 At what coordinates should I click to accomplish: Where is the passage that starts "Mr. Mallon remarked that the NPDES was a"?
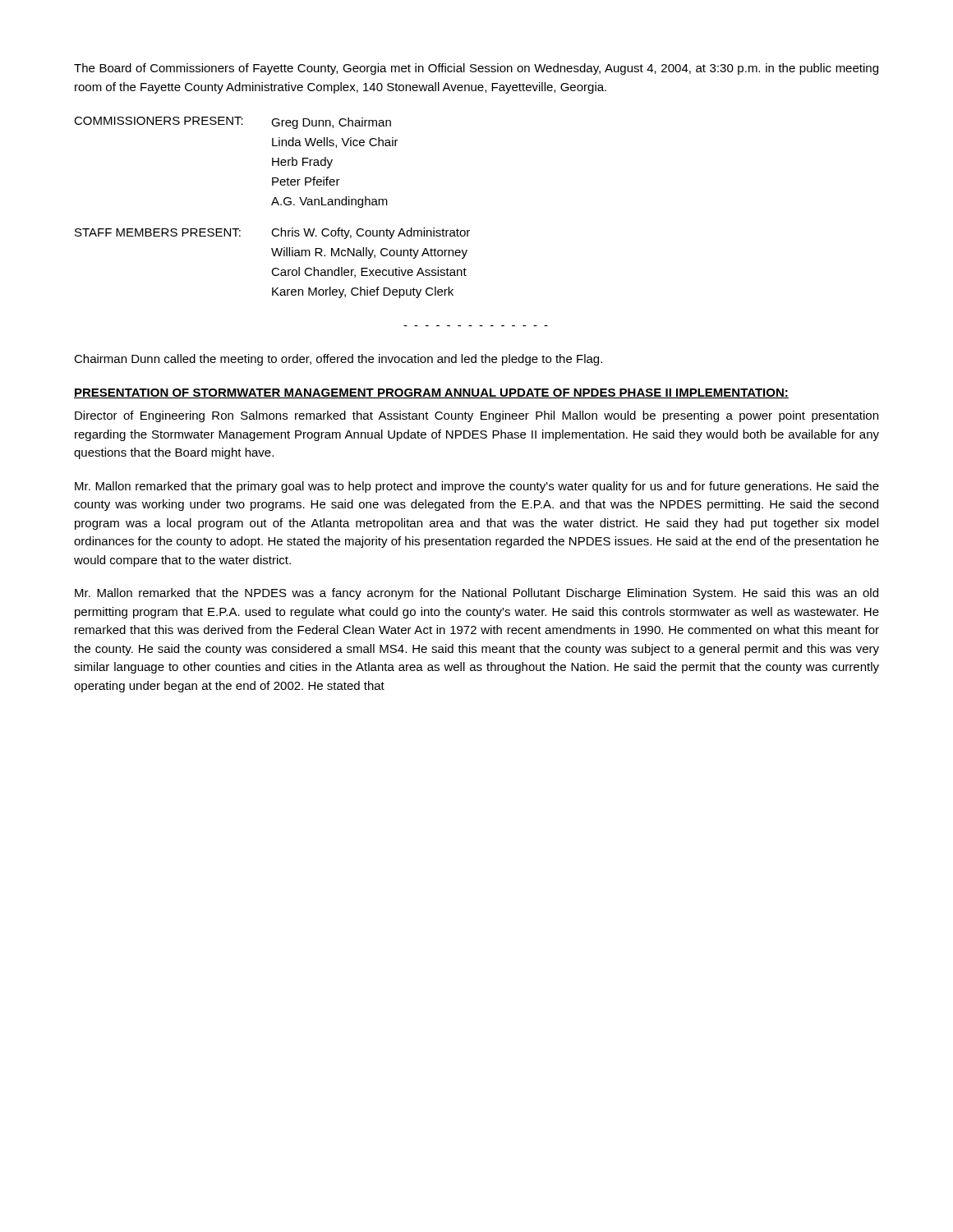476,639
